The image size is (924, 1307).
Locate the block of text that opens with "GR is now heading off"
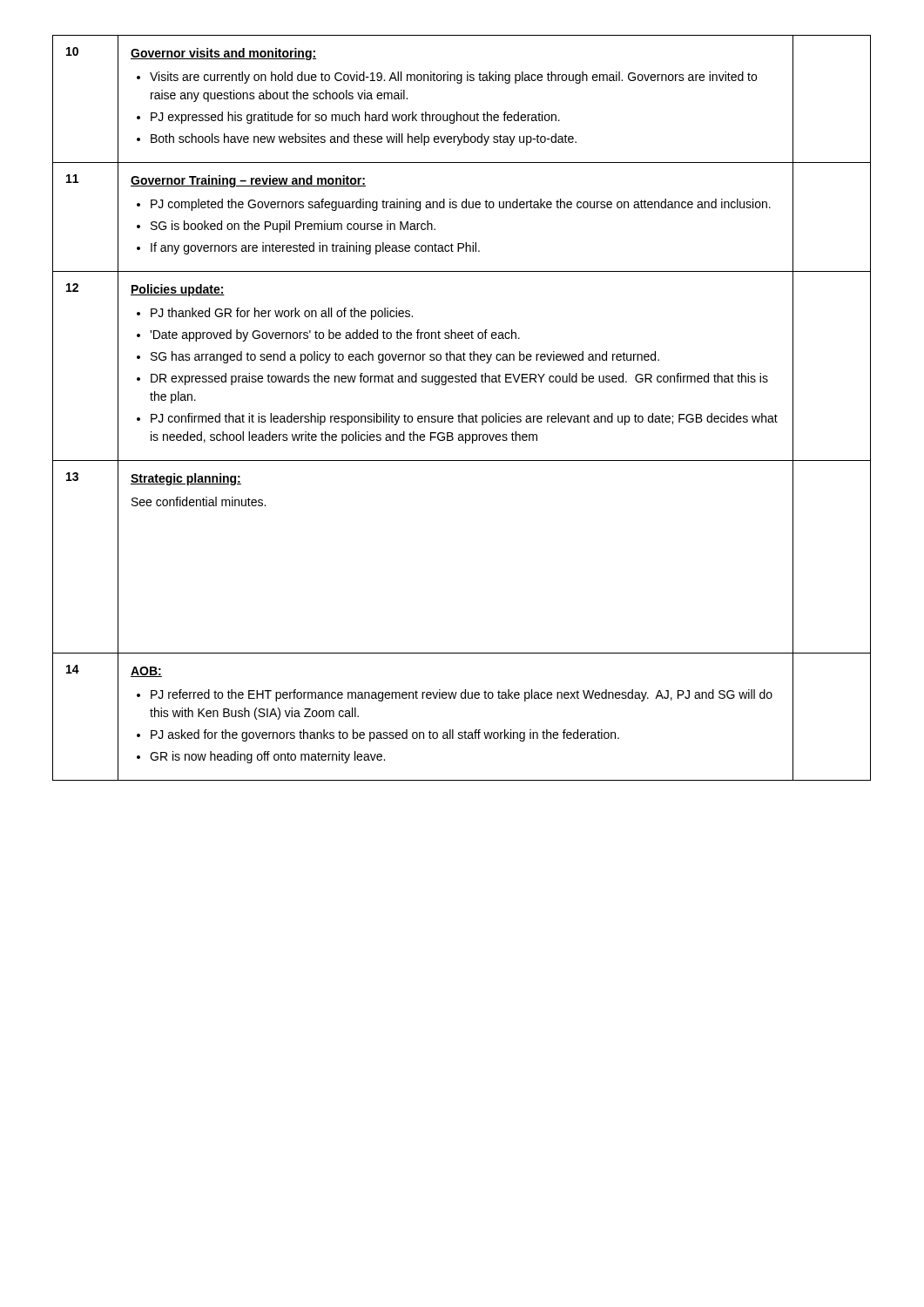point(268,756)
